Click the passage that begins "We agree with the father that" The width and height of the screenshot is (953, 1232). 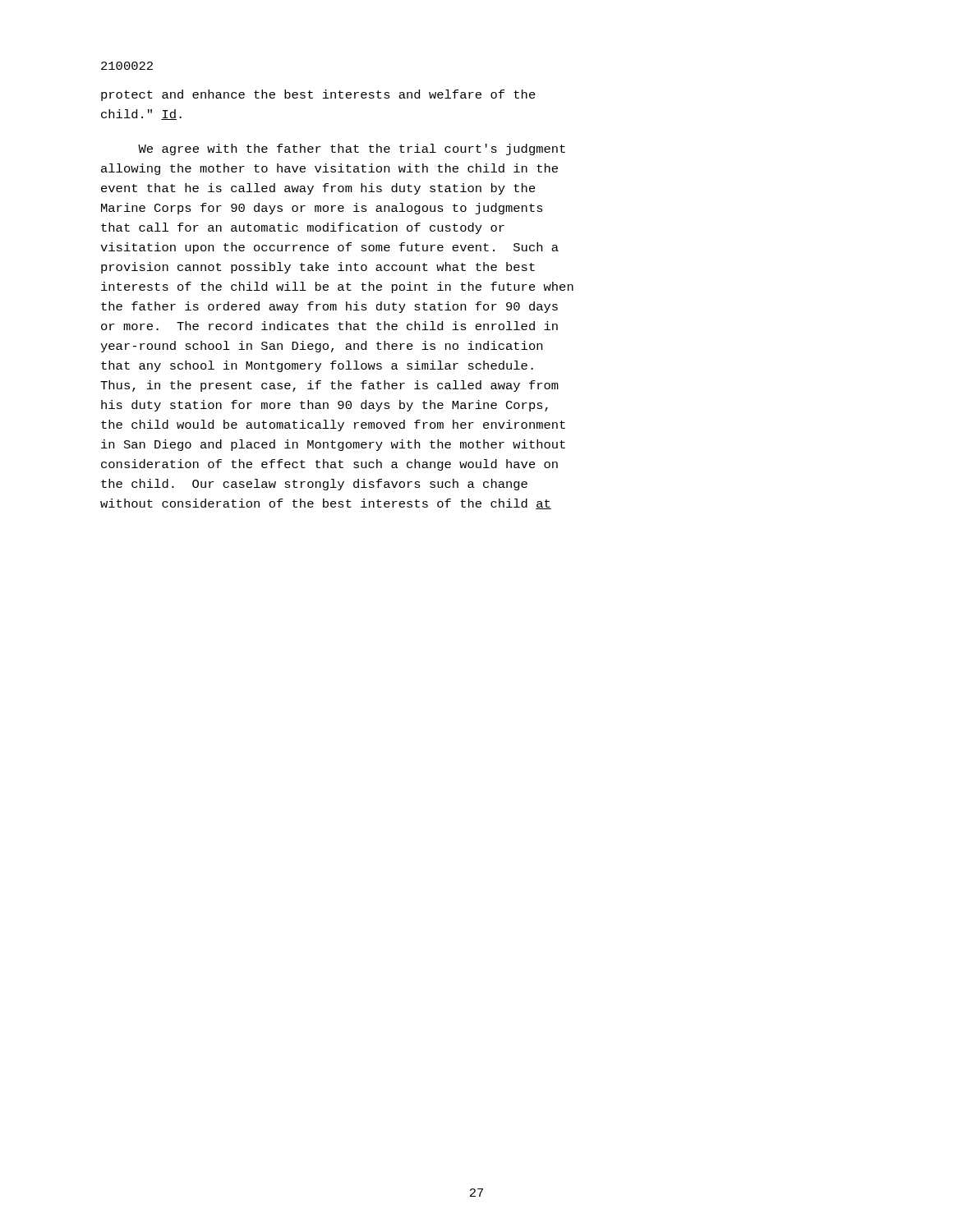coord(337,327)
